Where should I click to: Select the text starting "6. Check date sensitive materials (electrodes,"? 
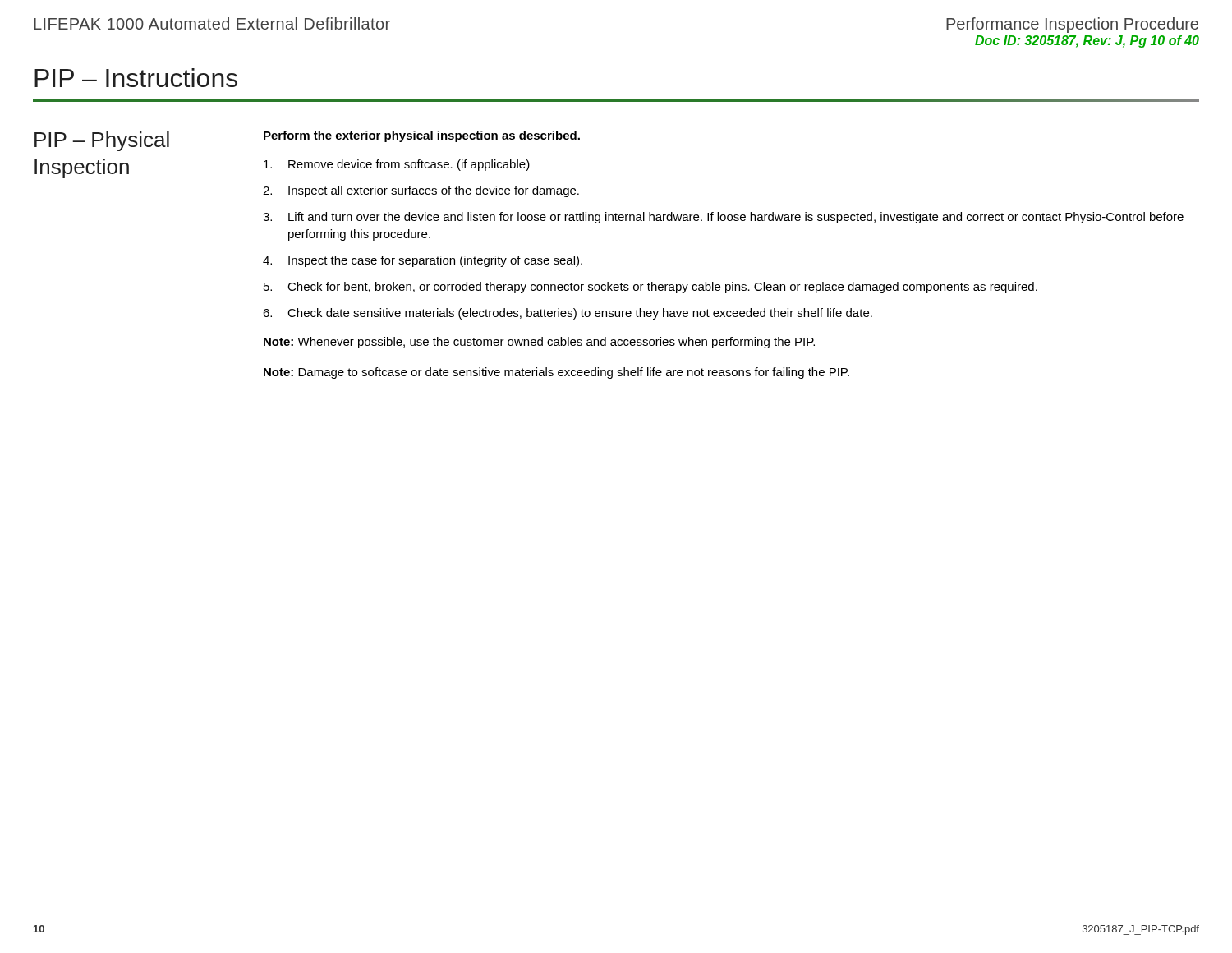click(x=731, y=312)
